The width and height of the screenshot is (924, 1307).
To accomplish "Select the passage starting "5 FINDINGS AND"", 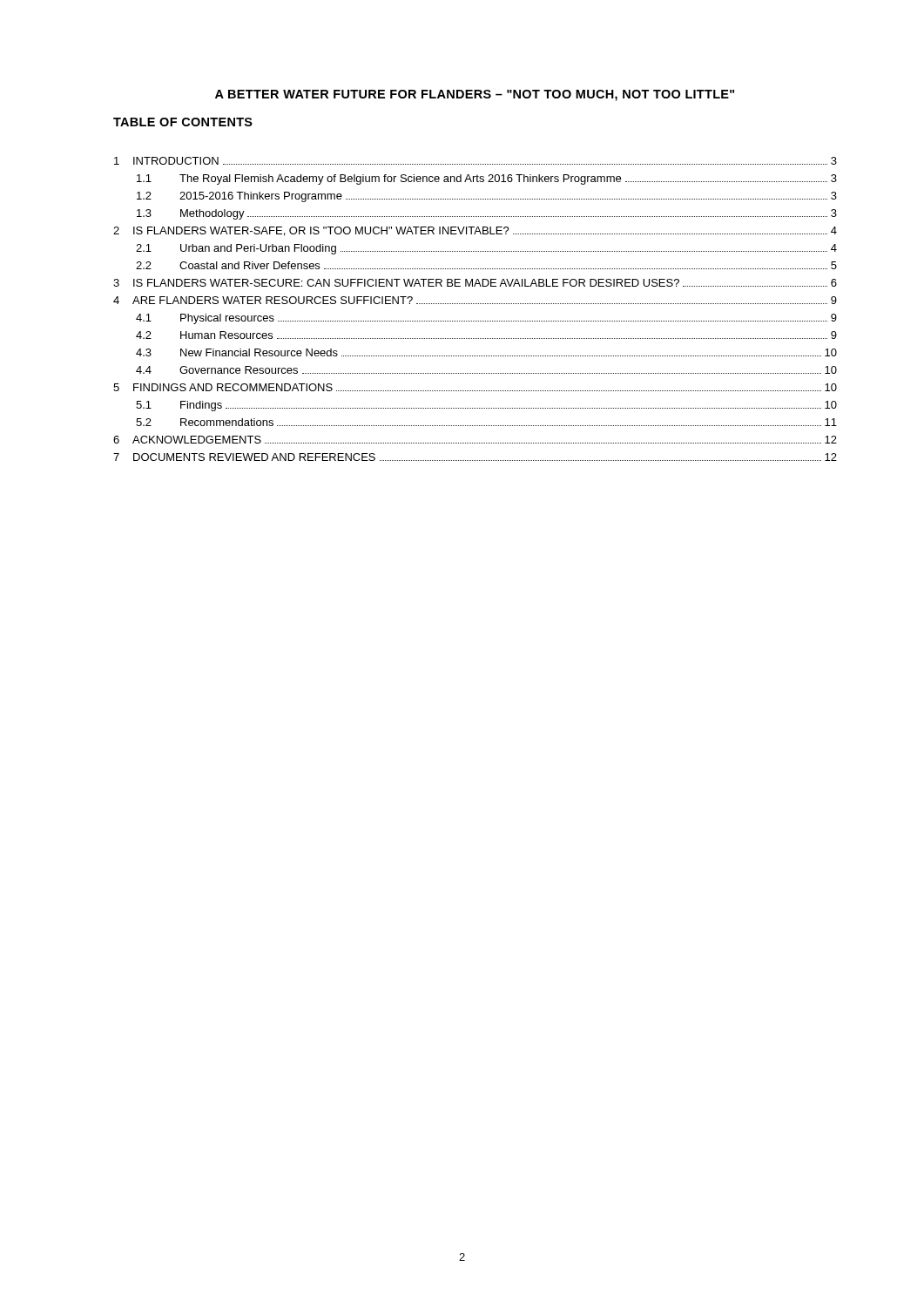I will click(475, 387).
